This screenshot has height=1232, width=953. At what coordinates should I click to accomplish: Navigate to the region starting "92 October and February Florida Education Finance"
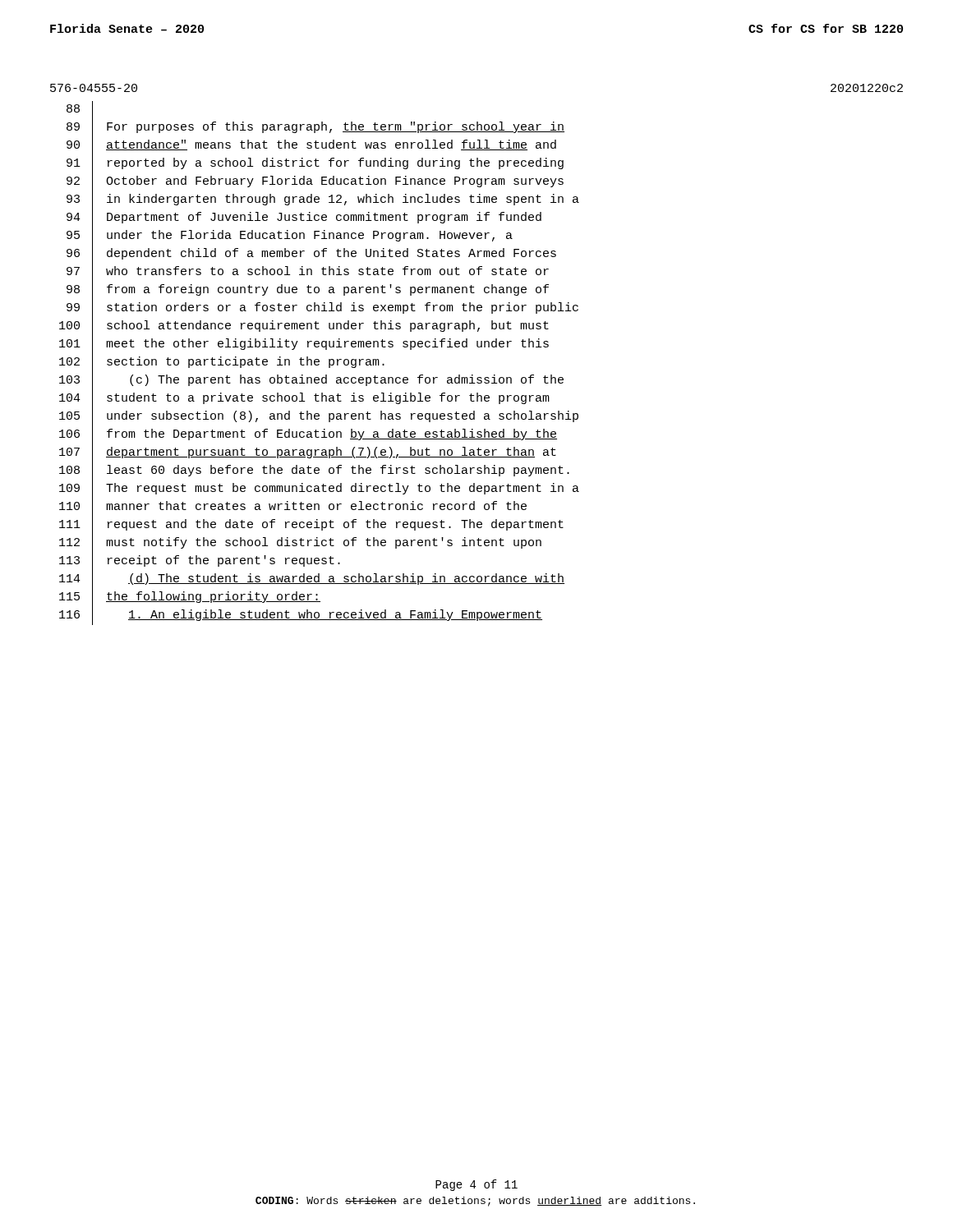tap(476, 182)
